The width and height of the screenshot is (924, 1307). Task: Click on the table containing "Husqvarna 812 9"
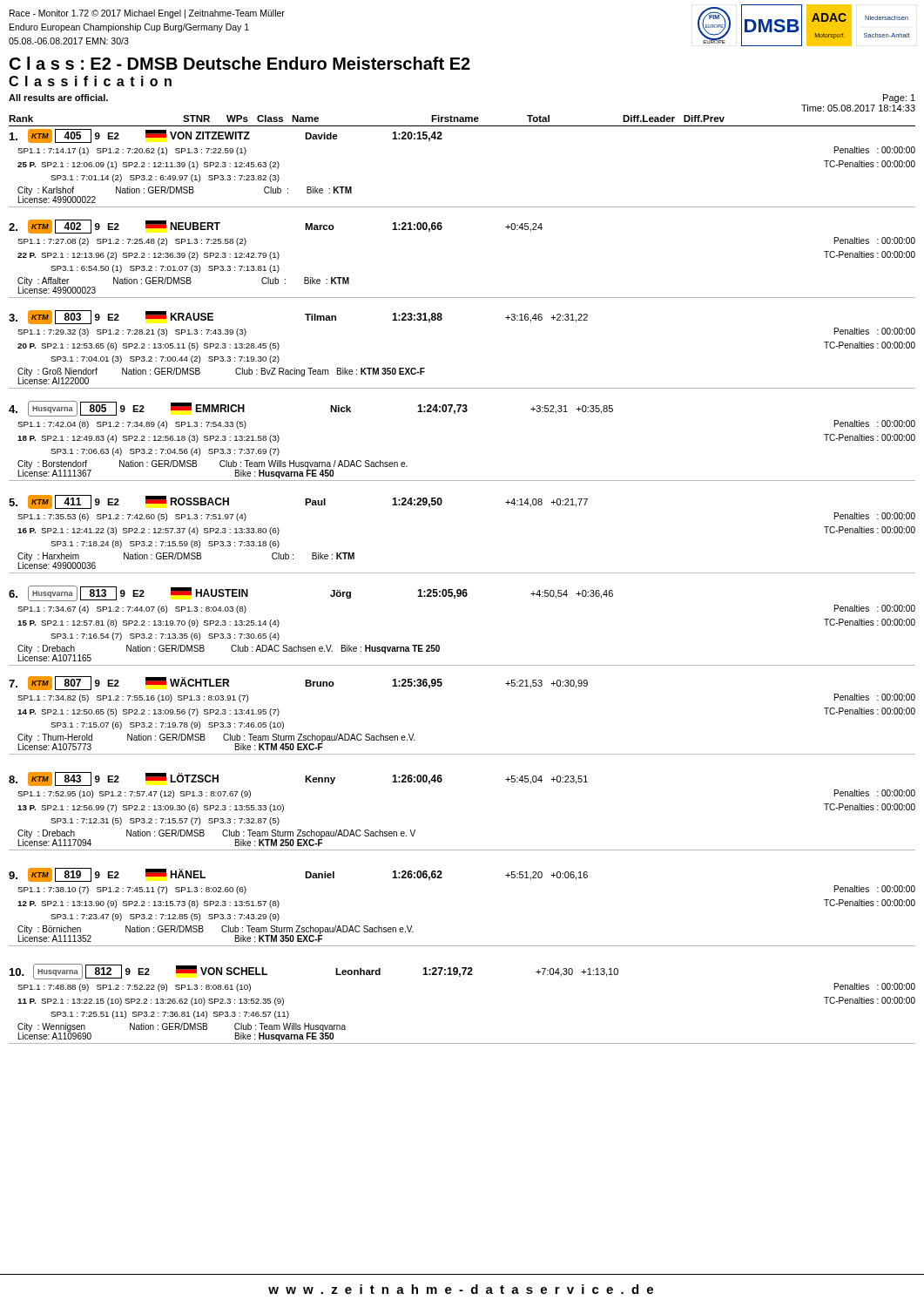(462, 1004)
